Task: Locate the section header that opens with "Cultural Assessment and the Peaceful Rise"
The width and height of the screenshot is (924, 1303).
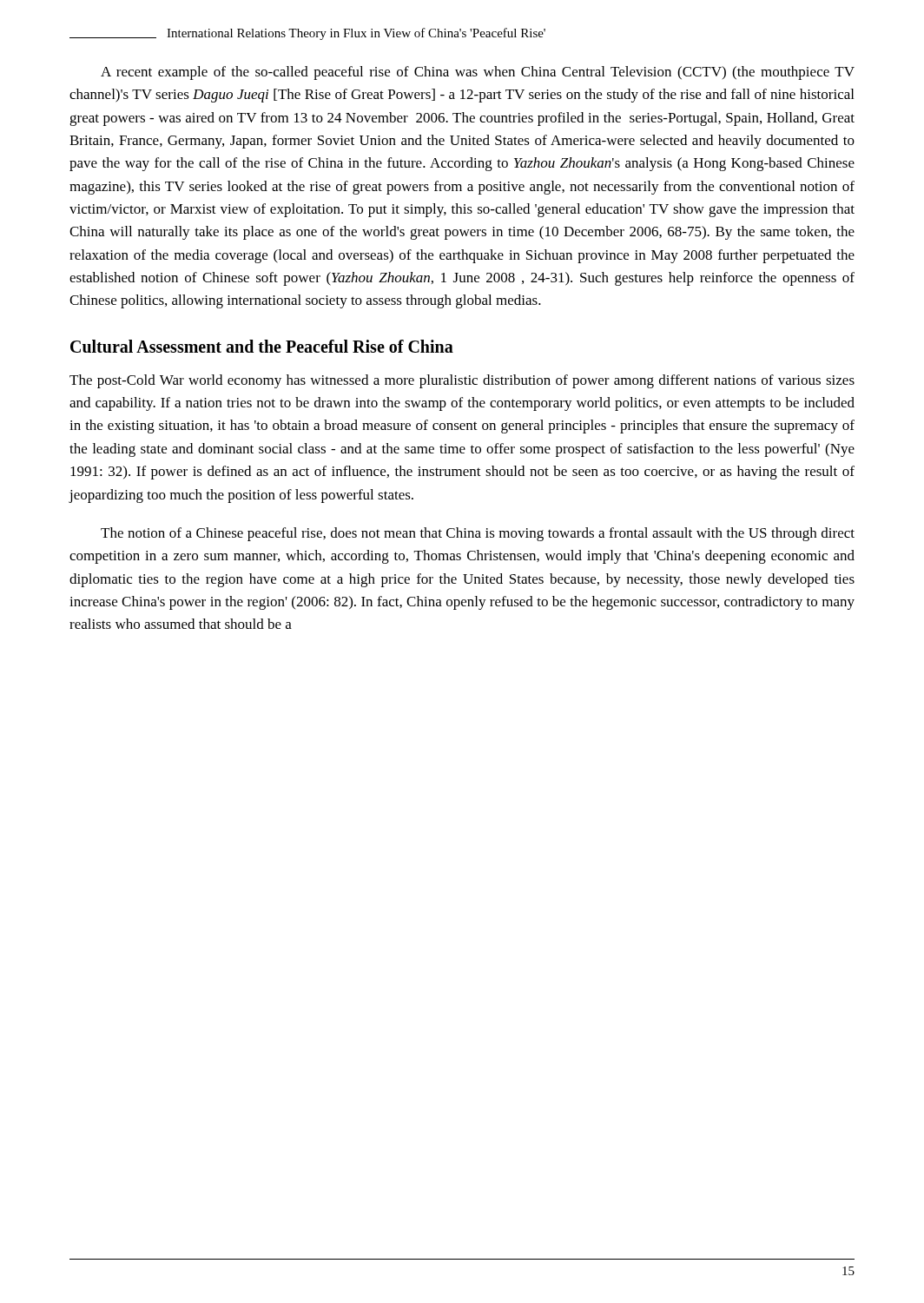Action: (x=261, y=346)
